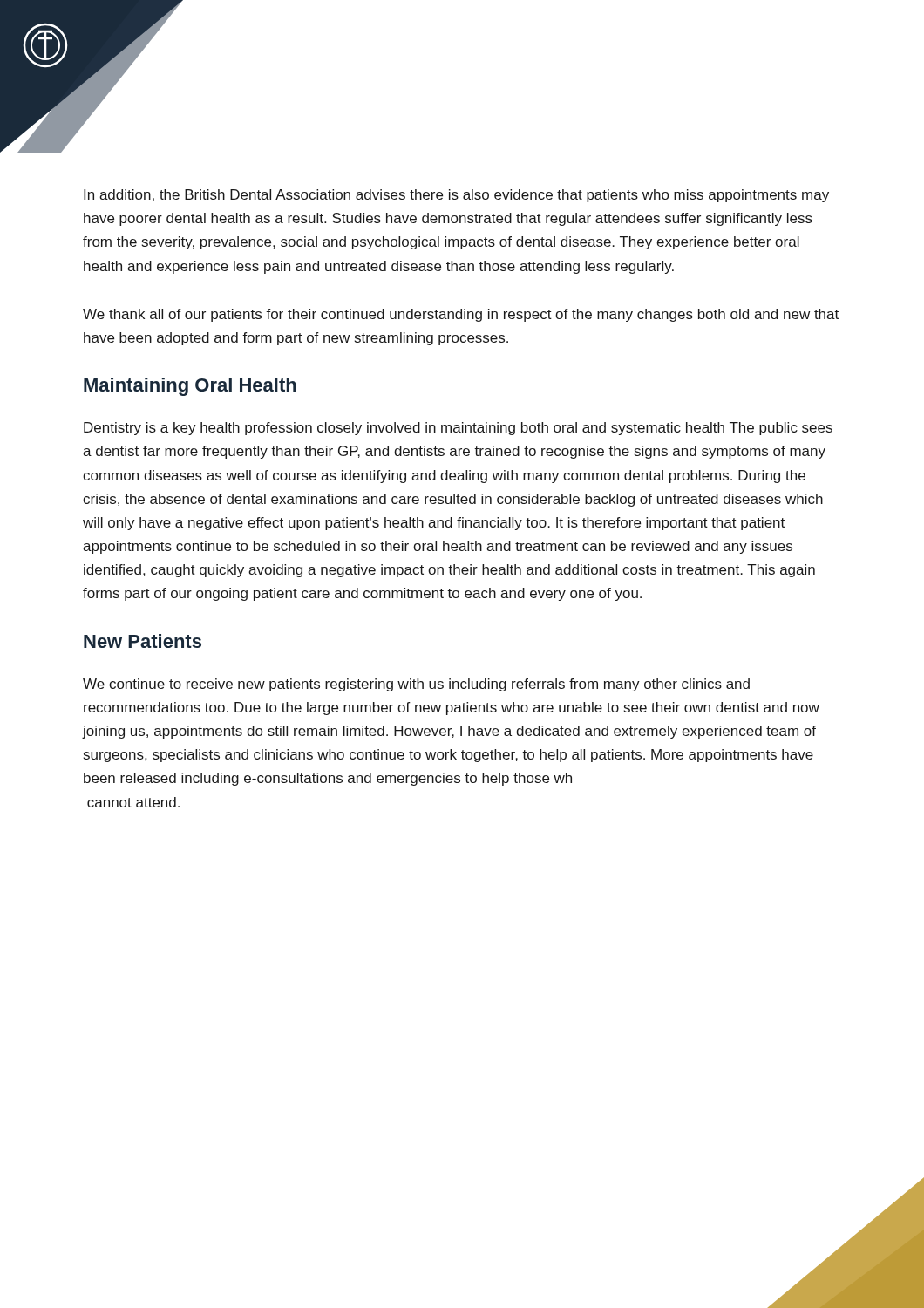Click the passage that begins "We continue to receive"
Viewport: 924px width, 1308px height.
tap(451, 743)
